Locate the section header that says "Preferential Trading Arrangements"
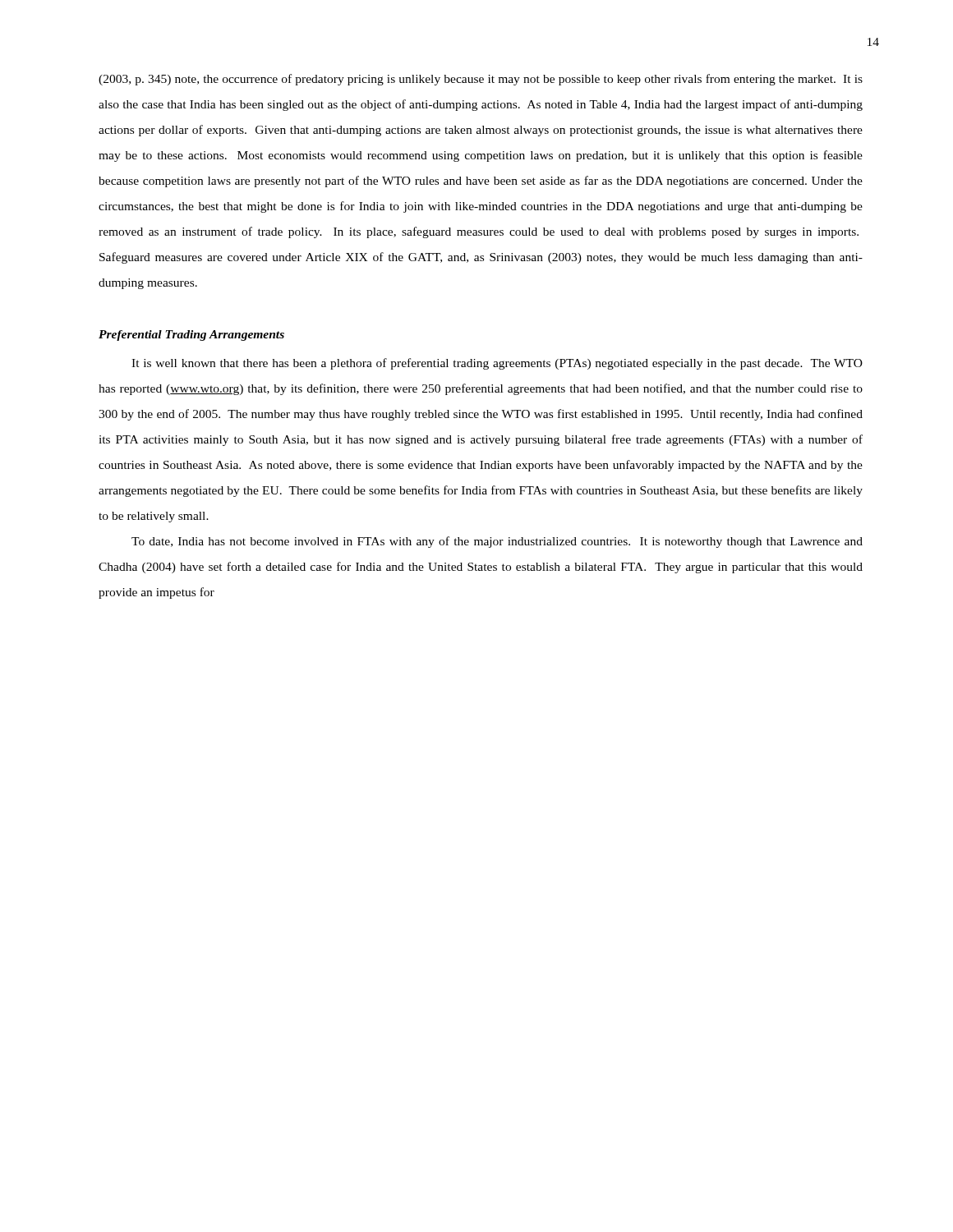Screen dimensions: 1232x953 (x=192, y=334)
